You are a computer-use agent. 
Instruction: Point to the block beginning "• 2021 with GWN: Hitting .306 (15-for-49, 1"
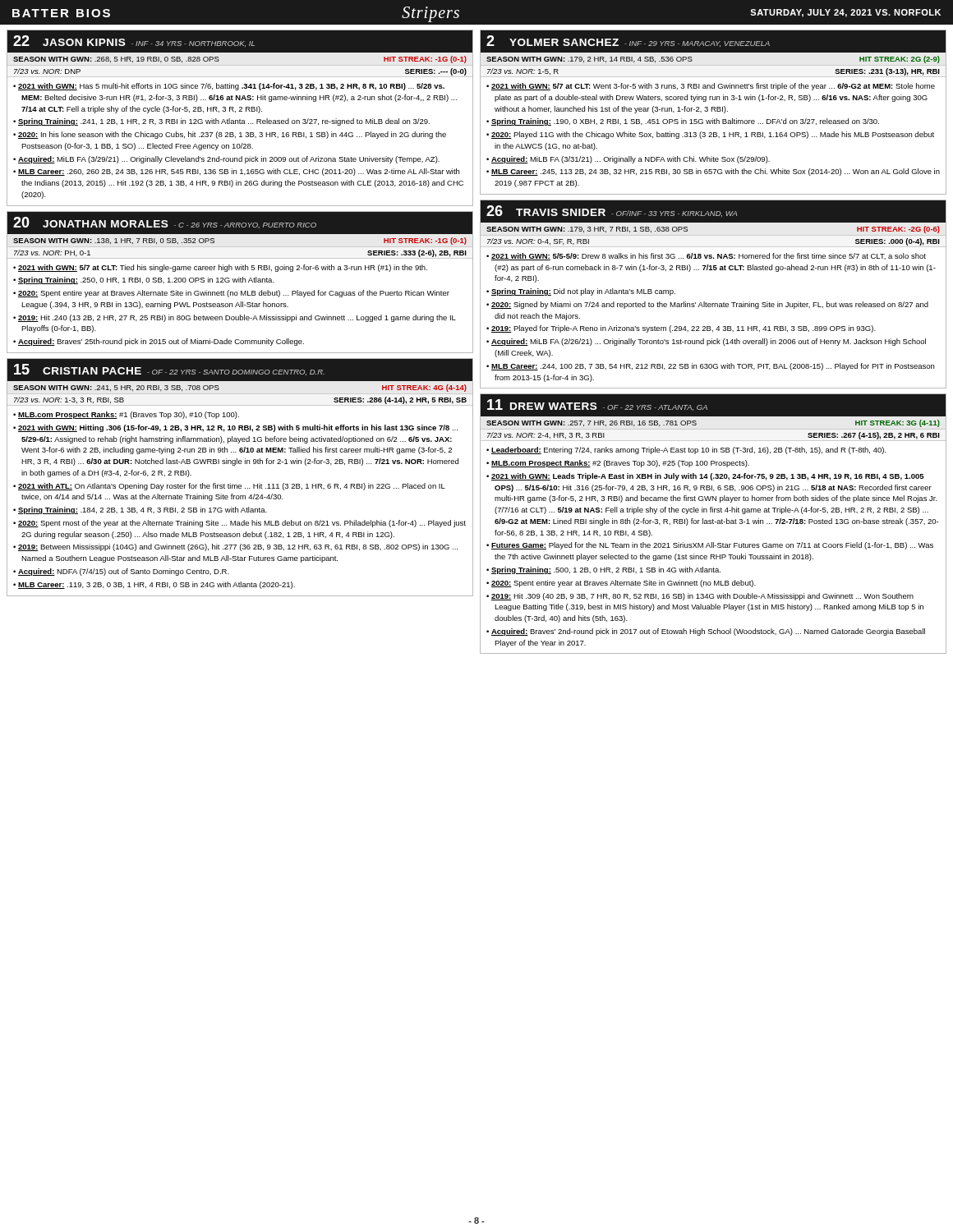[236, 450]
